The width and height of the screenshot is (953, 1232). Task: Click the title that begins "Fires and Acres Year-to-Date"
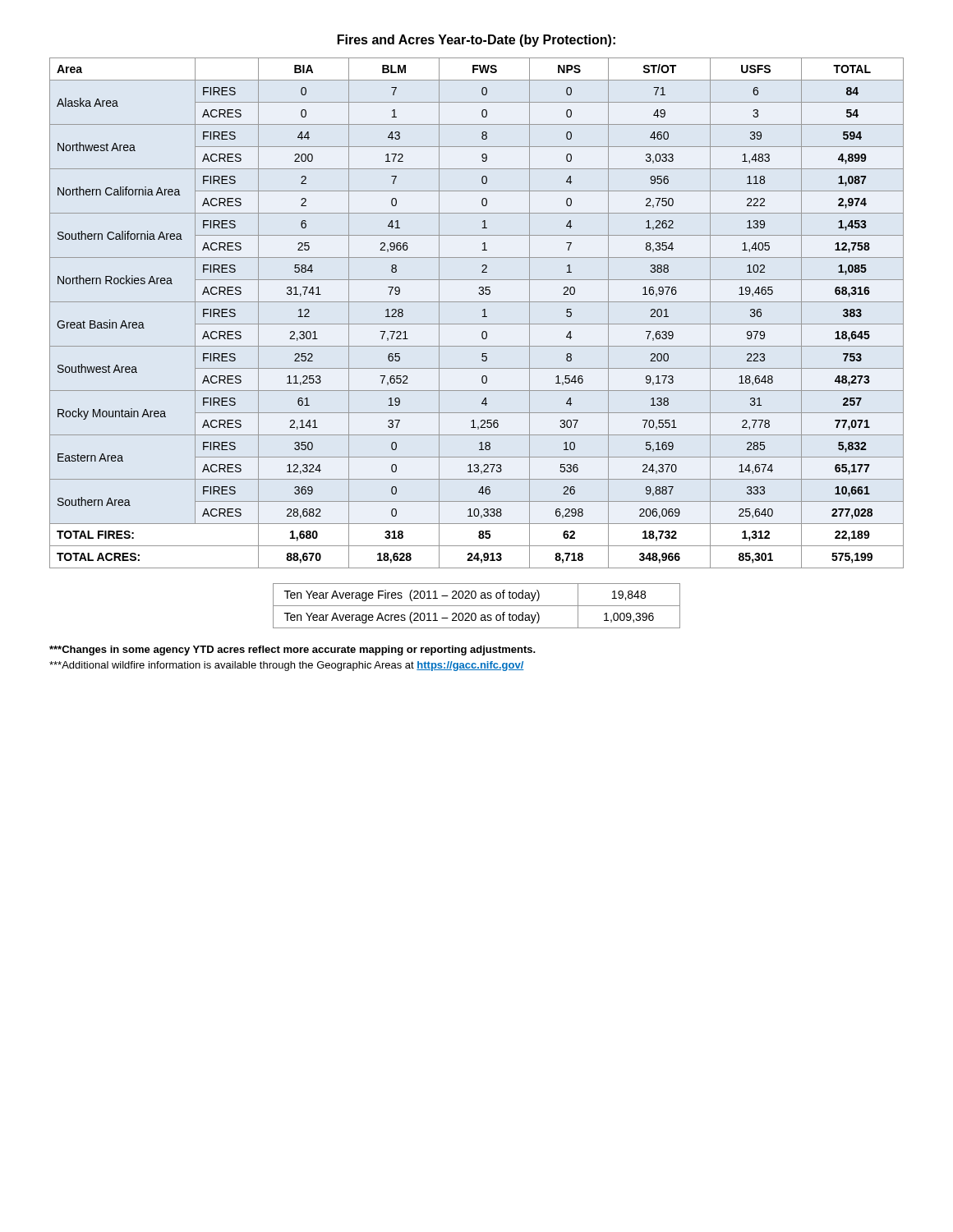click(x=476, y=40)
